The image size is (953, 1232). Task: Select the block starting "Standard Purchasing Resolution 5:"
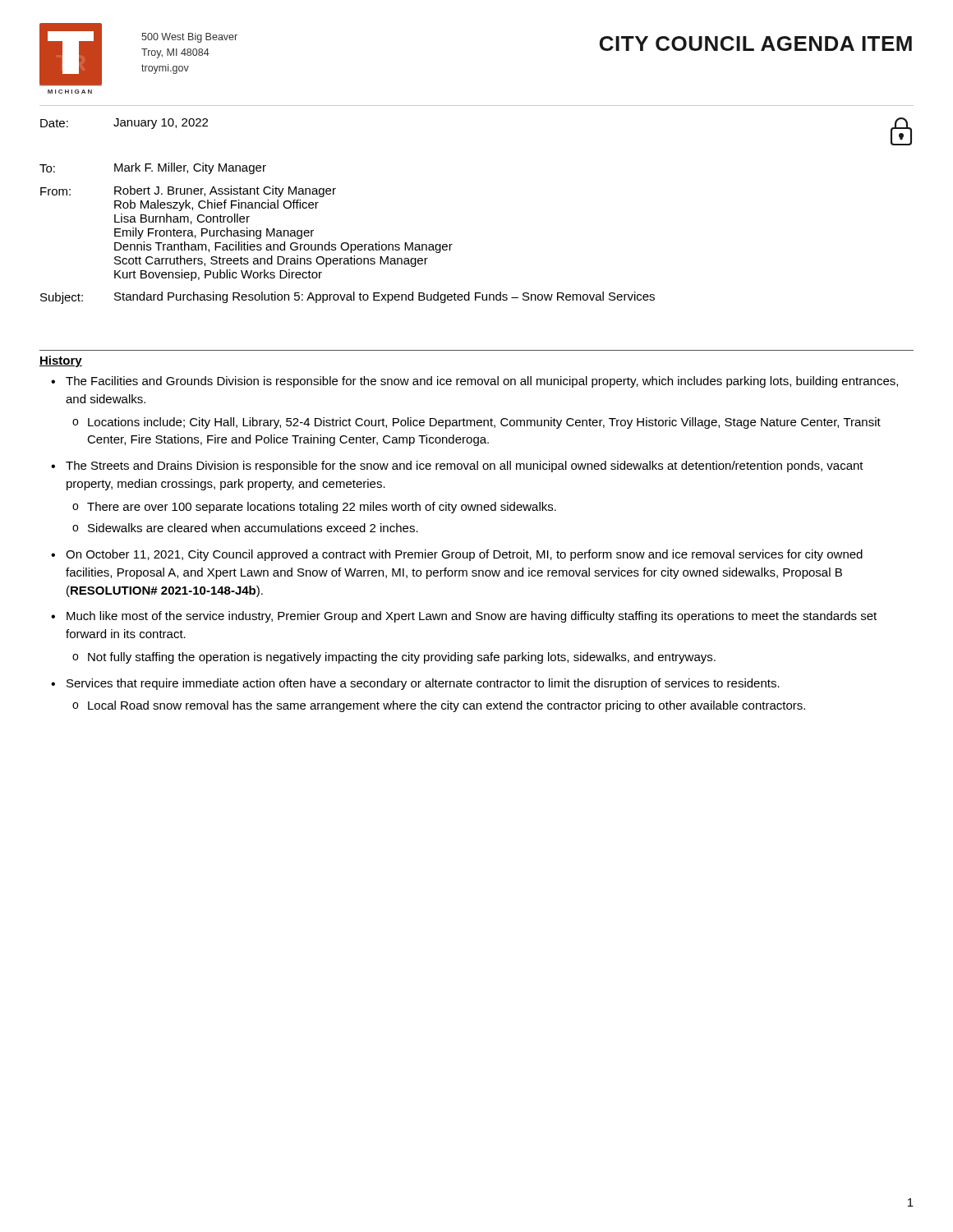click(384, 296)
